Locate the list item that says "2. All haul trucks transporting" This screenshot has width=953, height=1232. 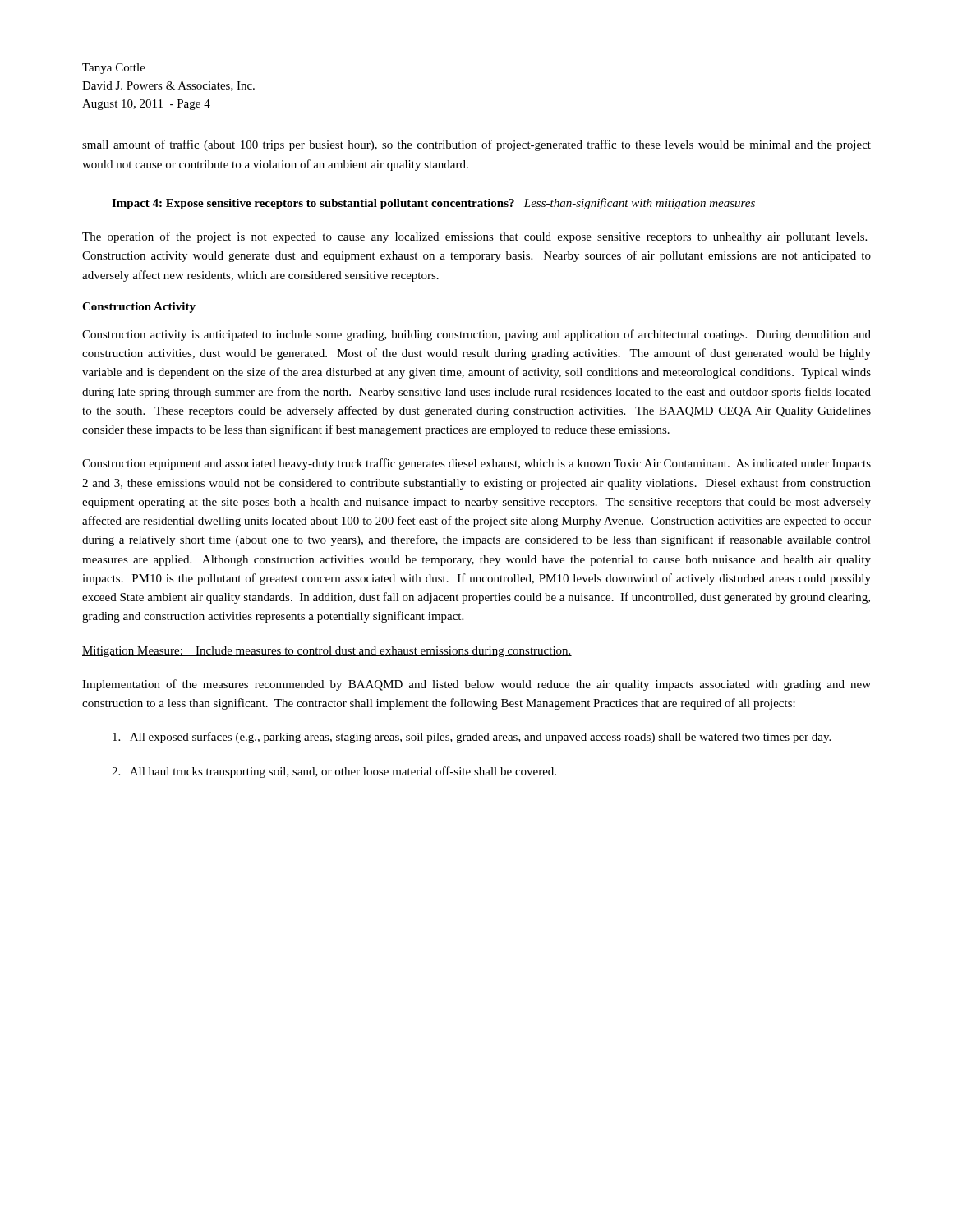pyautogui.click(x=334, y=771)
